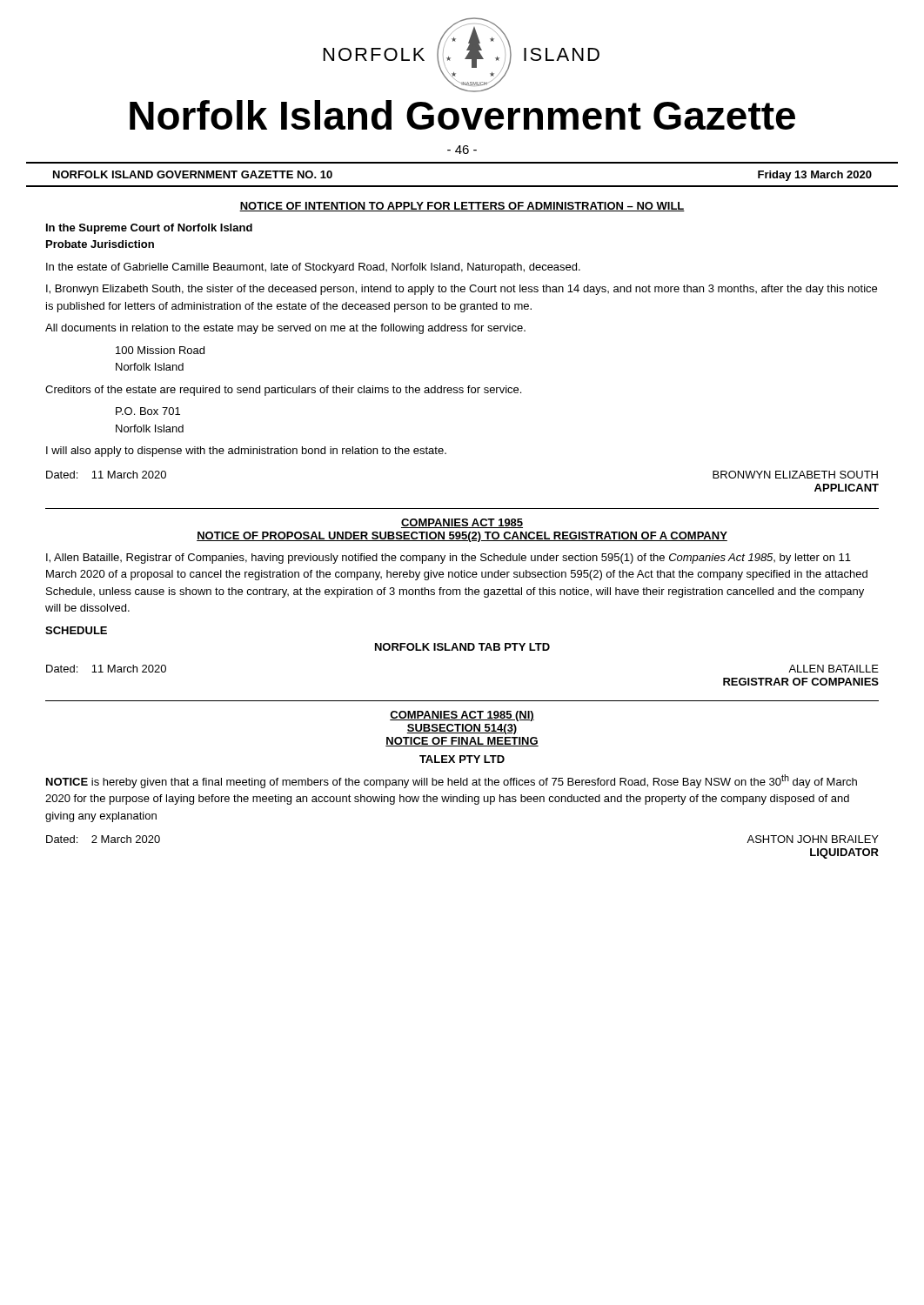Find the block on this page that starts "In the Supreme Court of Norfolk Island"
This screenshot has width=924, height=1305.
pyautogui.click(x=149, y=236)
